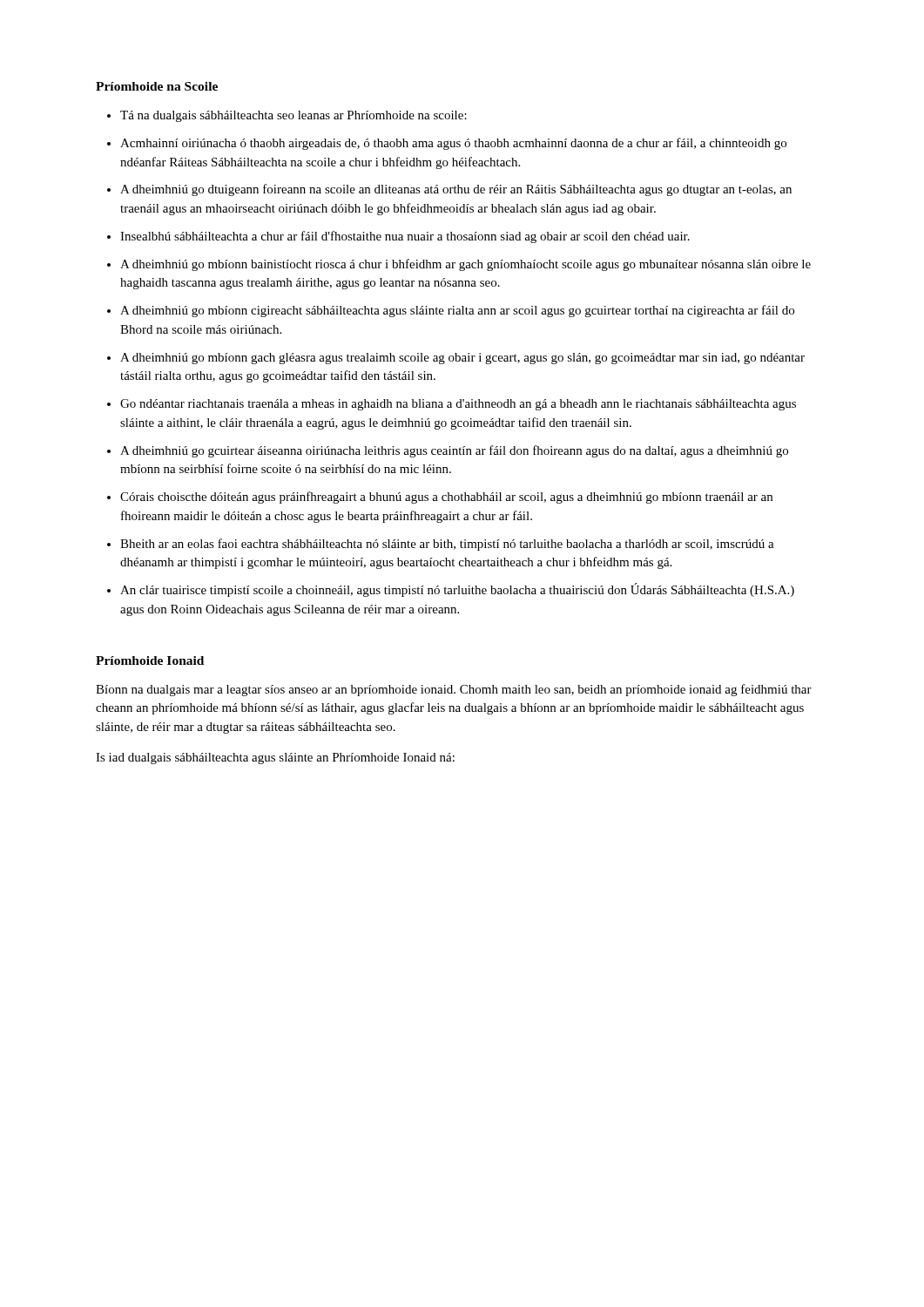
Task: Where is the passage that starts "Insealbhú sábháilteachta a chur"?
Action: 405,236
